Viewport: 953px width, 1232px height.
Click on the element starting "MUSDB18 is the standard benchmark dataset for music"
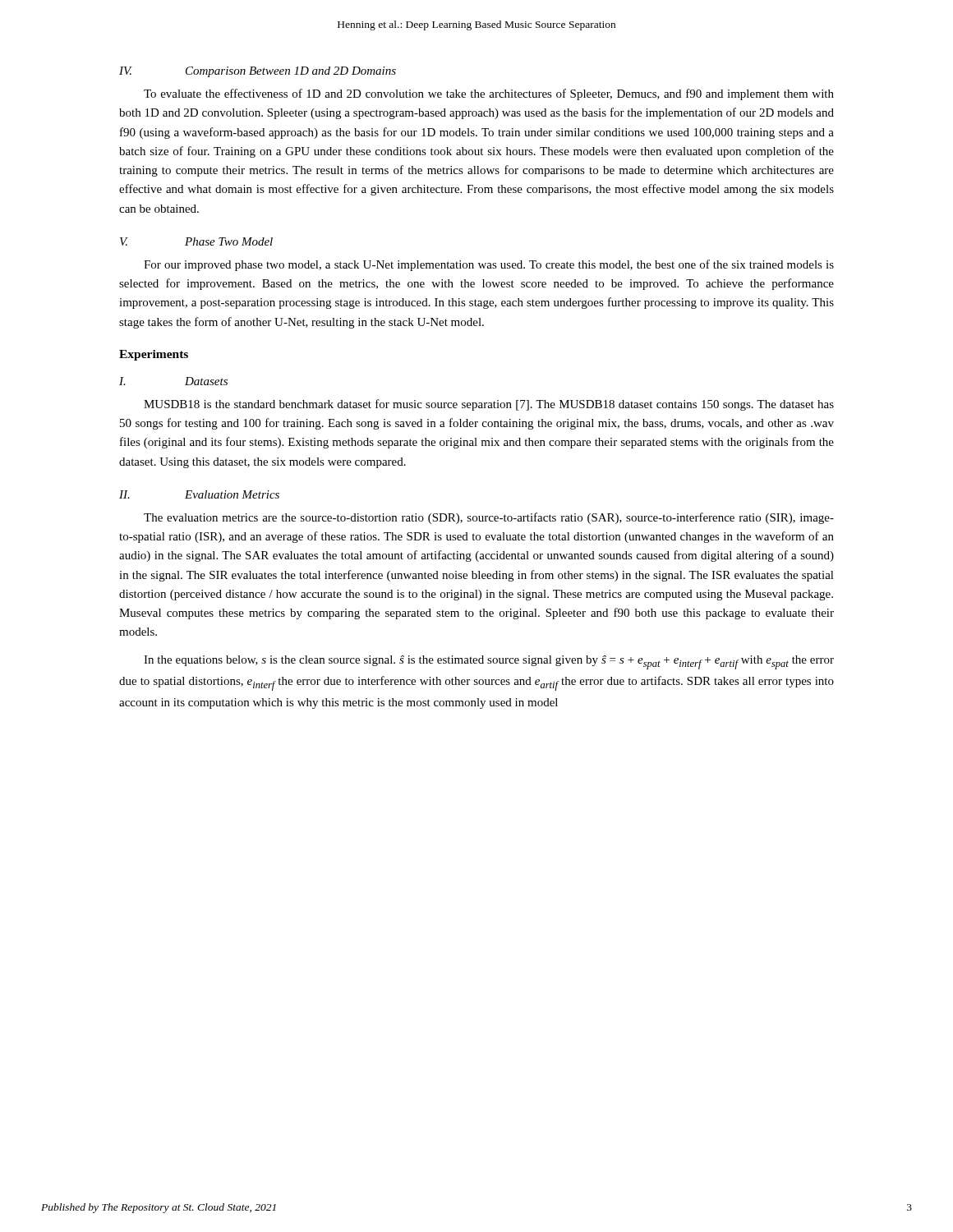click(476, 433)
